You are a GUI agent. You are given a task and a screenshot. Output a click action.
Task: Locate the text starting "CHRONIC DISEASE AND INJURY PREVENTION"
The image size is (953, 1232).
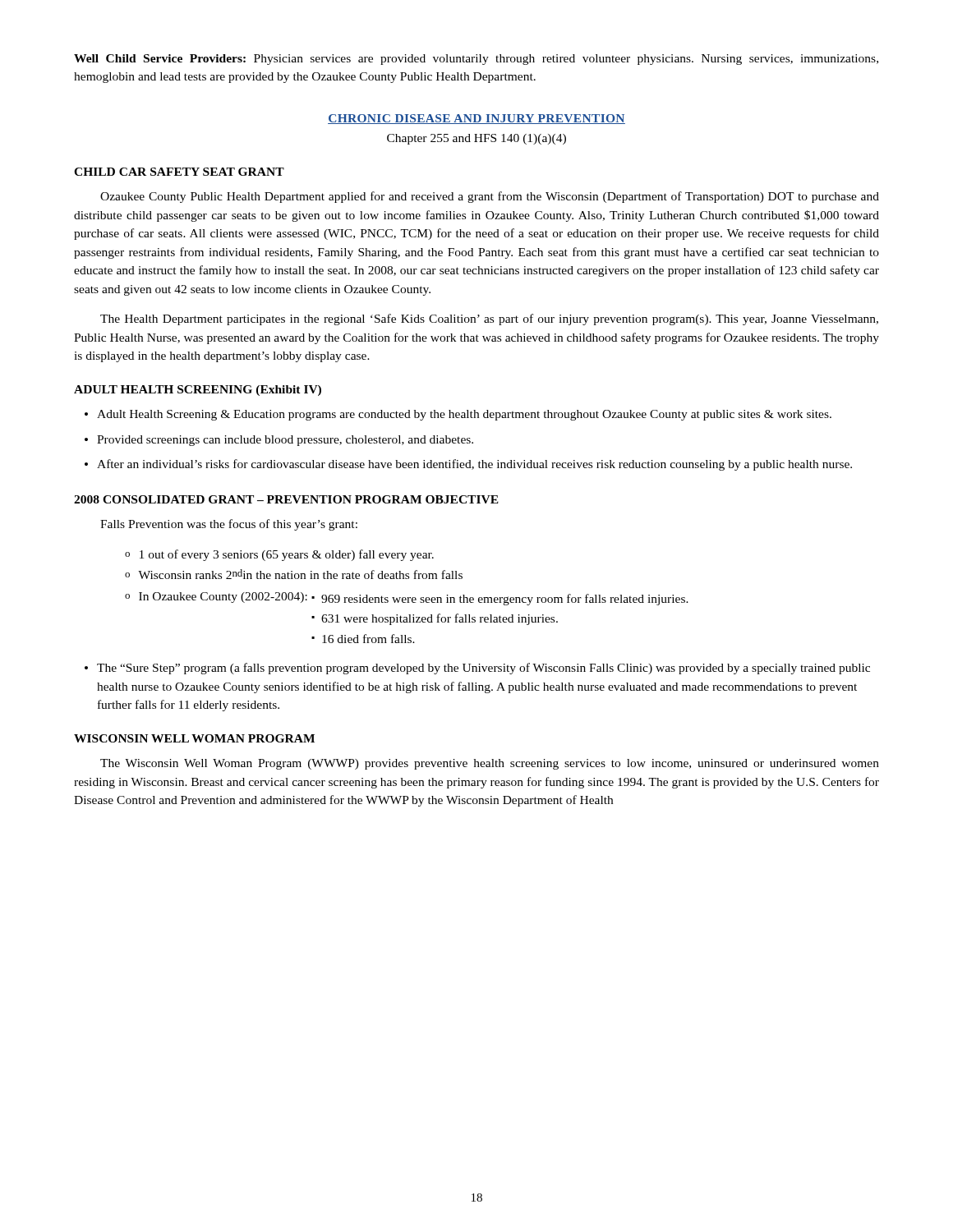tap(476, 118)
